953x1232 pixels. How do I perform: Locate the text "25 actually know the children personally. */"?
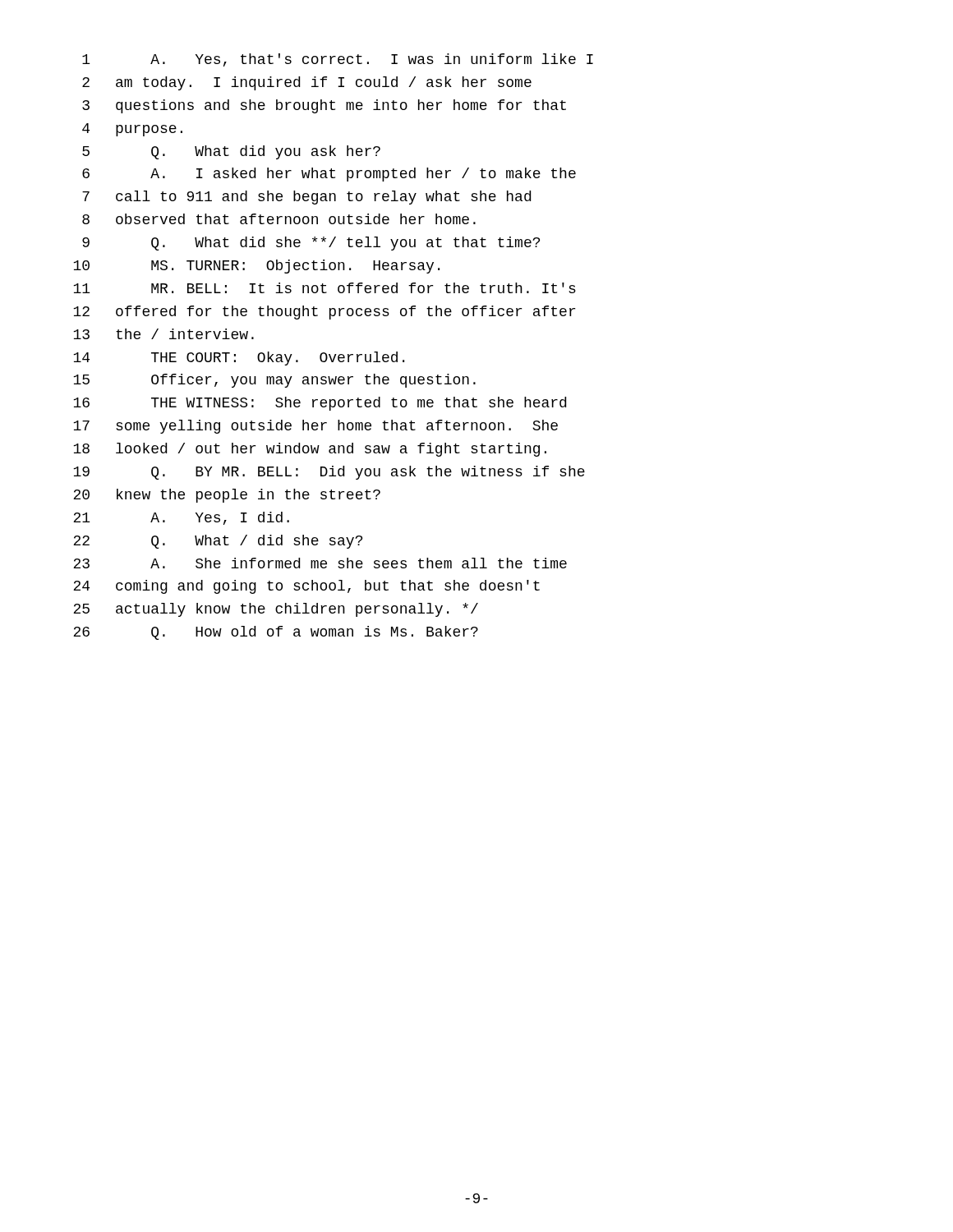pyautogui.click(x=264, y=610)
